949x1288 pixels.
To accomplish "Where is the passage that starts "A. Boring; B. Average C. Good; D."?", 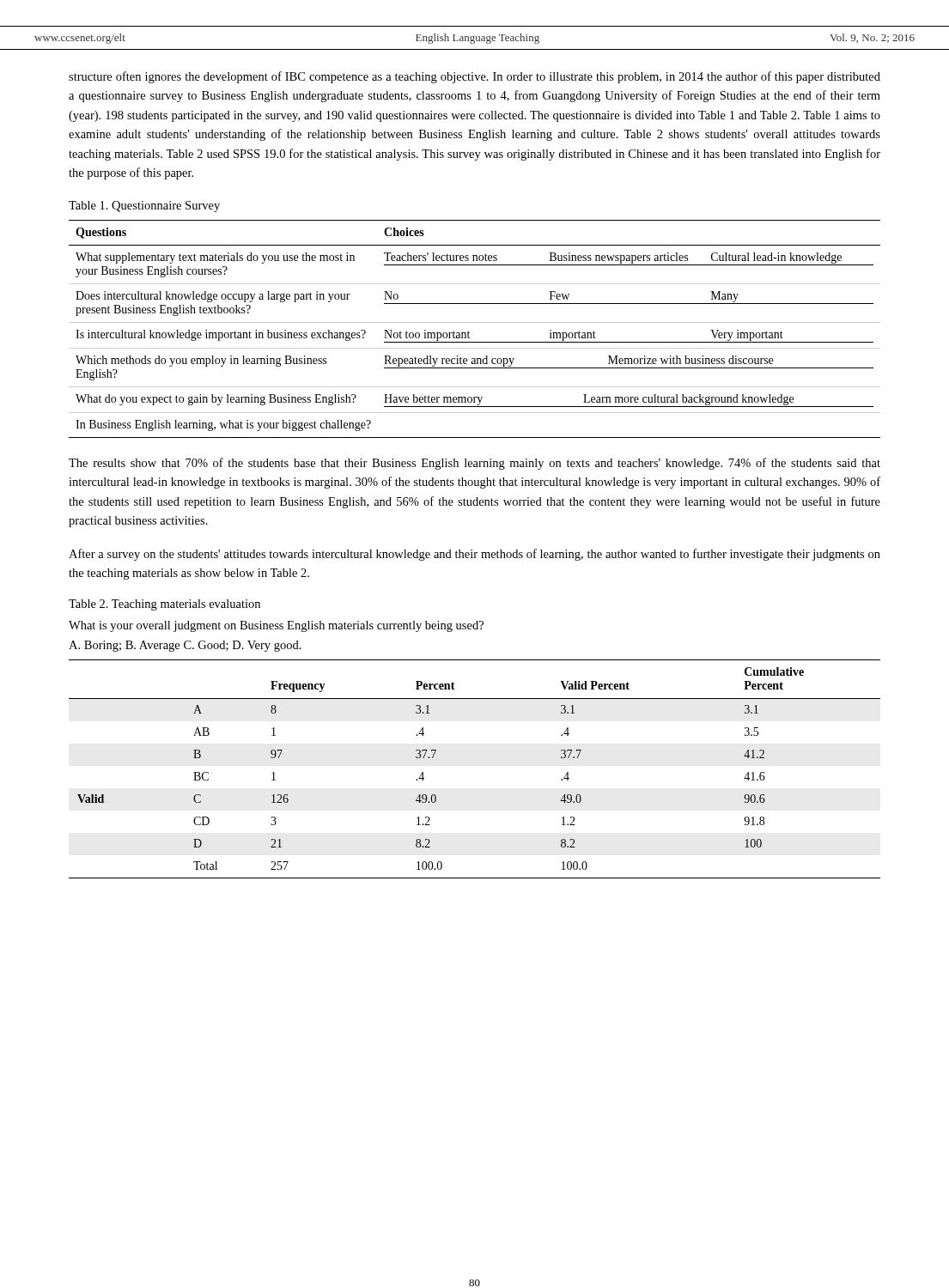I will coord(185,645).
